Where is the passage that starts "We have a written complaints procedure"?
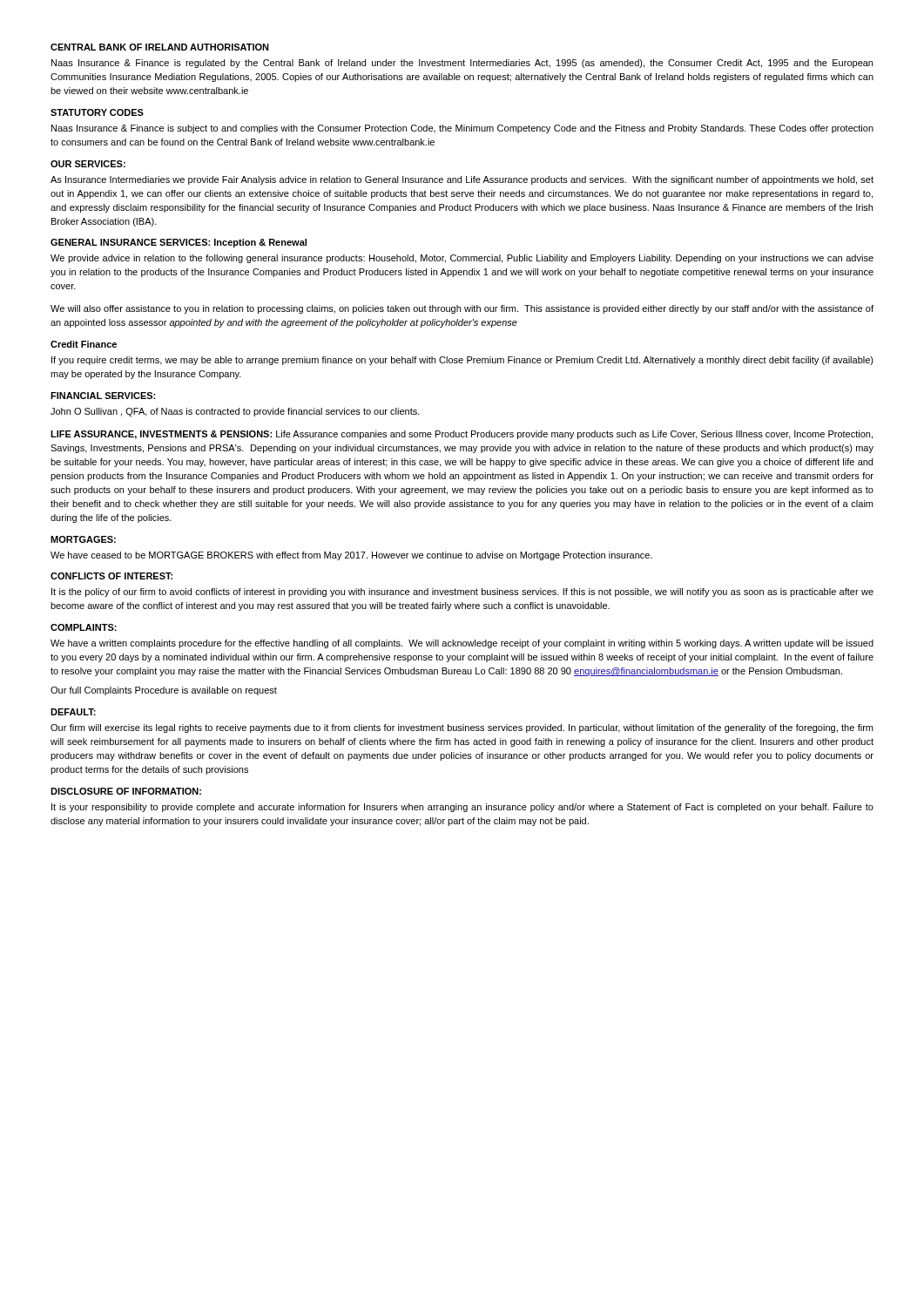This screenshot has width=924, height=1307. pyautogui.click(x=462, y=657)
